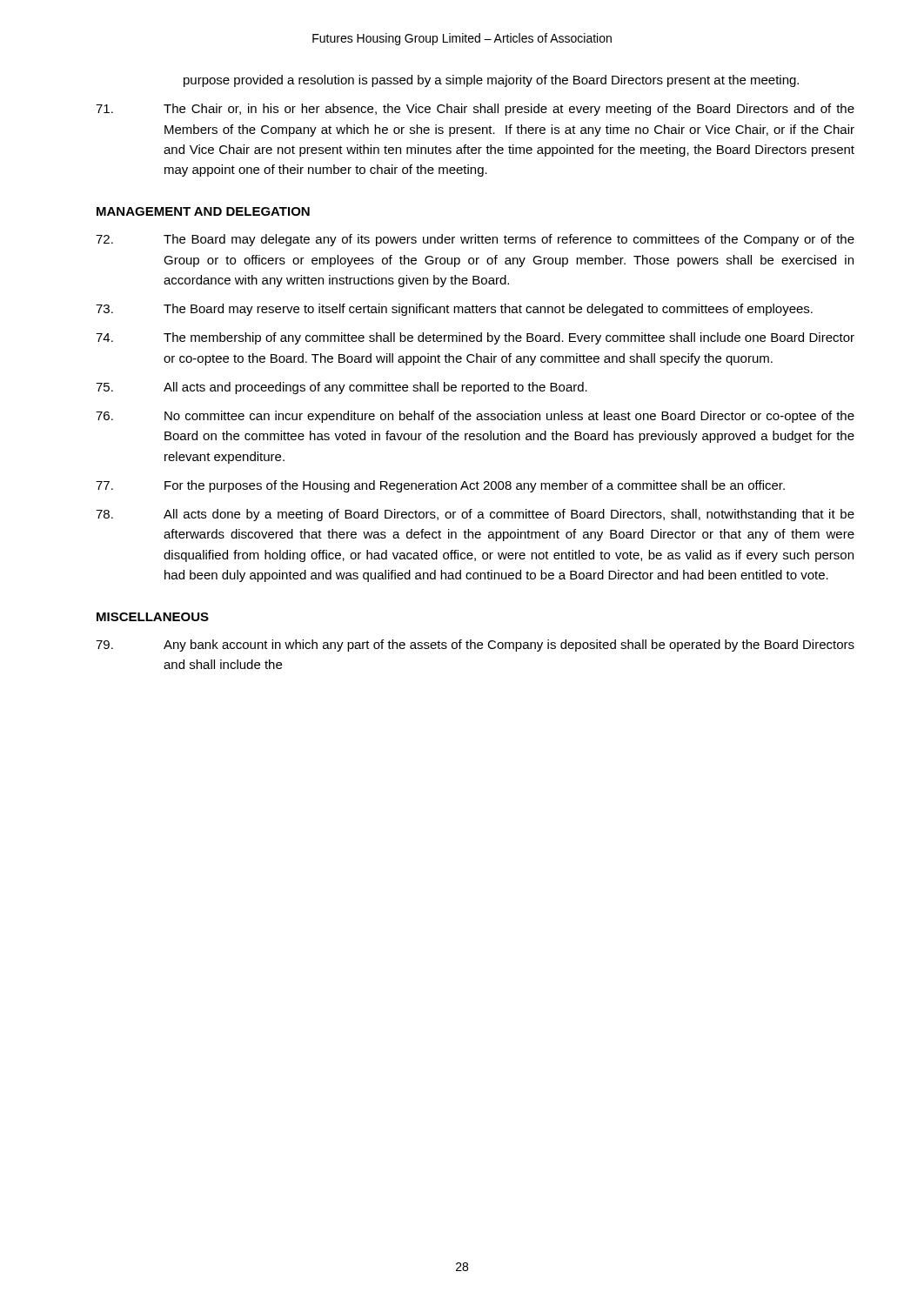Select the list item containing "78. All acts"
924x1305 pixels.
click(x=475, y=544)
